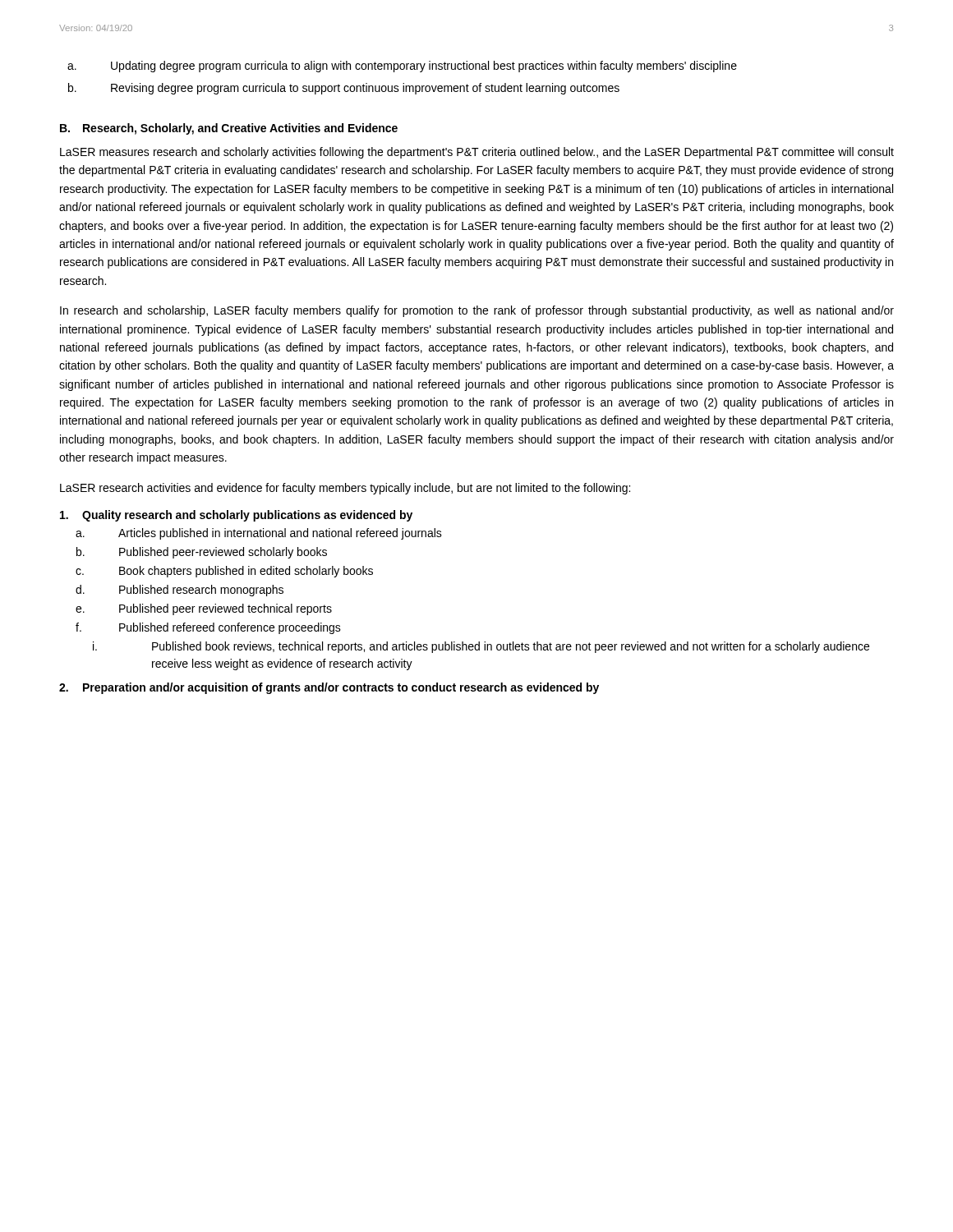The image size is (953, 1232).
Task: Navigate to the region starting "2. Preparation and/or"
Action: [x=329, y=688]
